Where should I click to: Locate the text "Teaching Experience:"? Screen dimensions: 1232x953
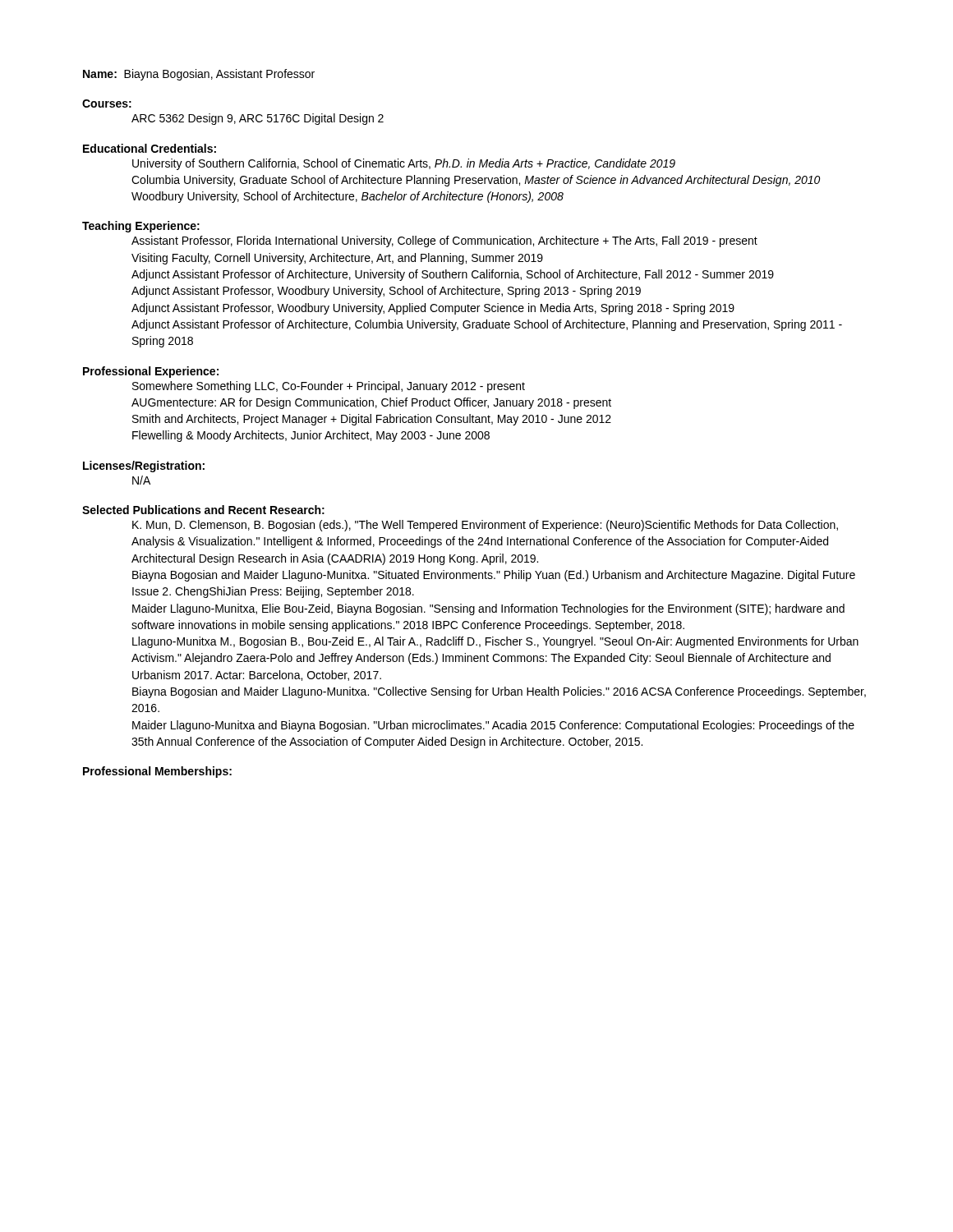pyautogui.click(x=141, y=226)
